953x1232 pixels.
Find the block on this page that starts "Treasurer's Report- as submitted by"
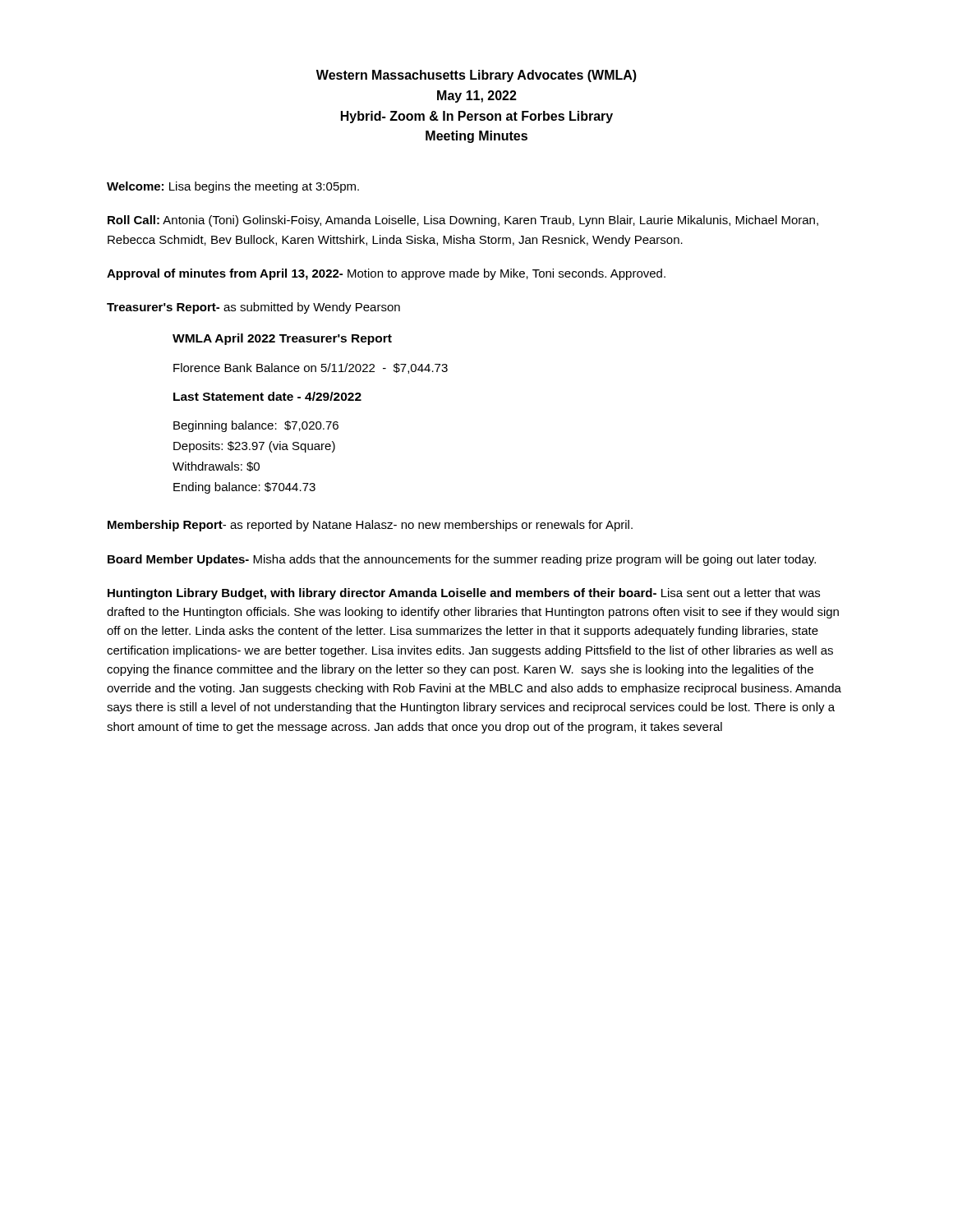pyautogui.click(x=253, y=308)
